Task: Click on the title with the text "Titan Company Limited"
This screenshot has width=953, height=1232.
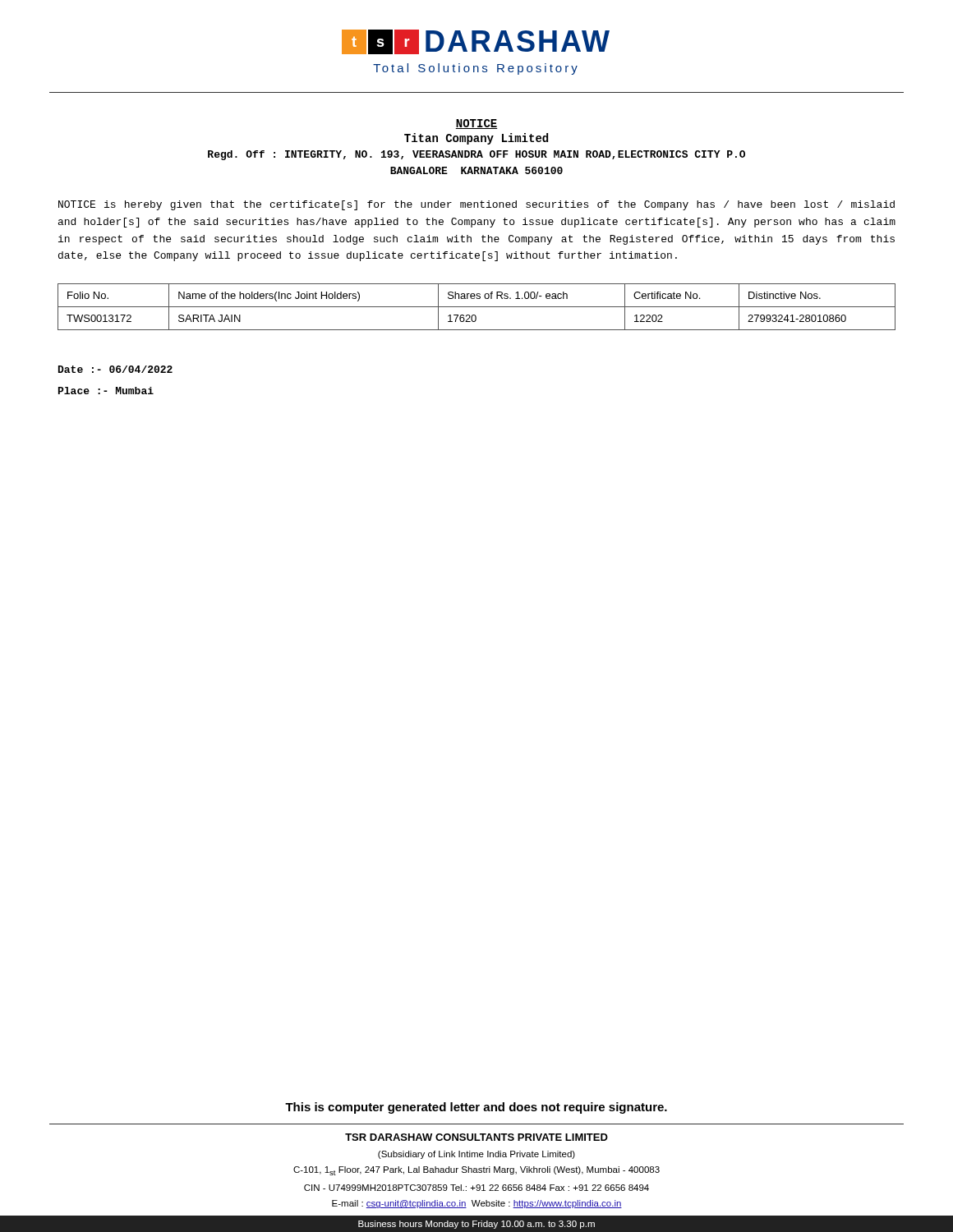Action: [x=476, y=139]
